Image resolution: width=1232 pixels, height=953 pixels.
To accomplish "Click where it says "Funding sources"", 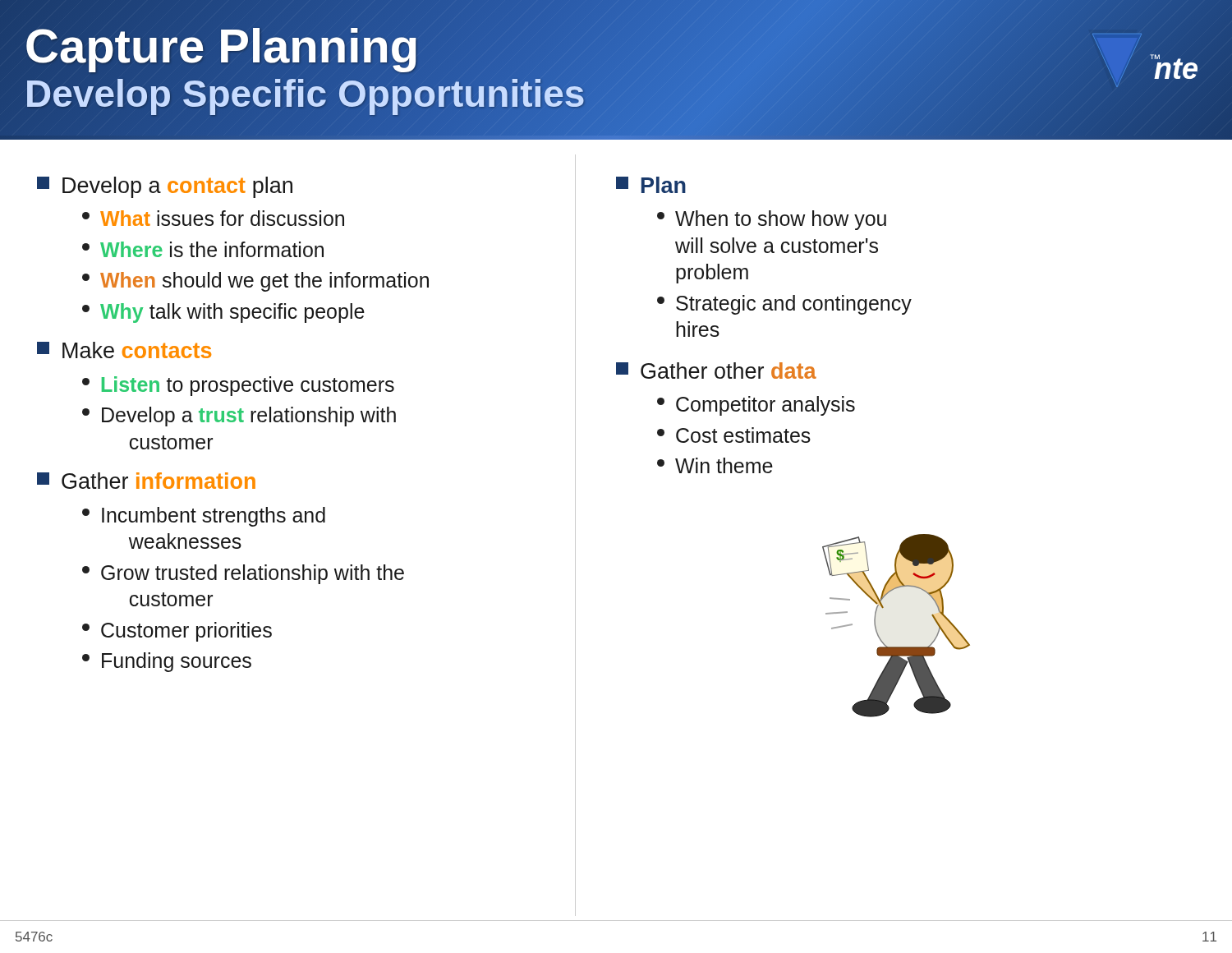I will coord(167,661).
